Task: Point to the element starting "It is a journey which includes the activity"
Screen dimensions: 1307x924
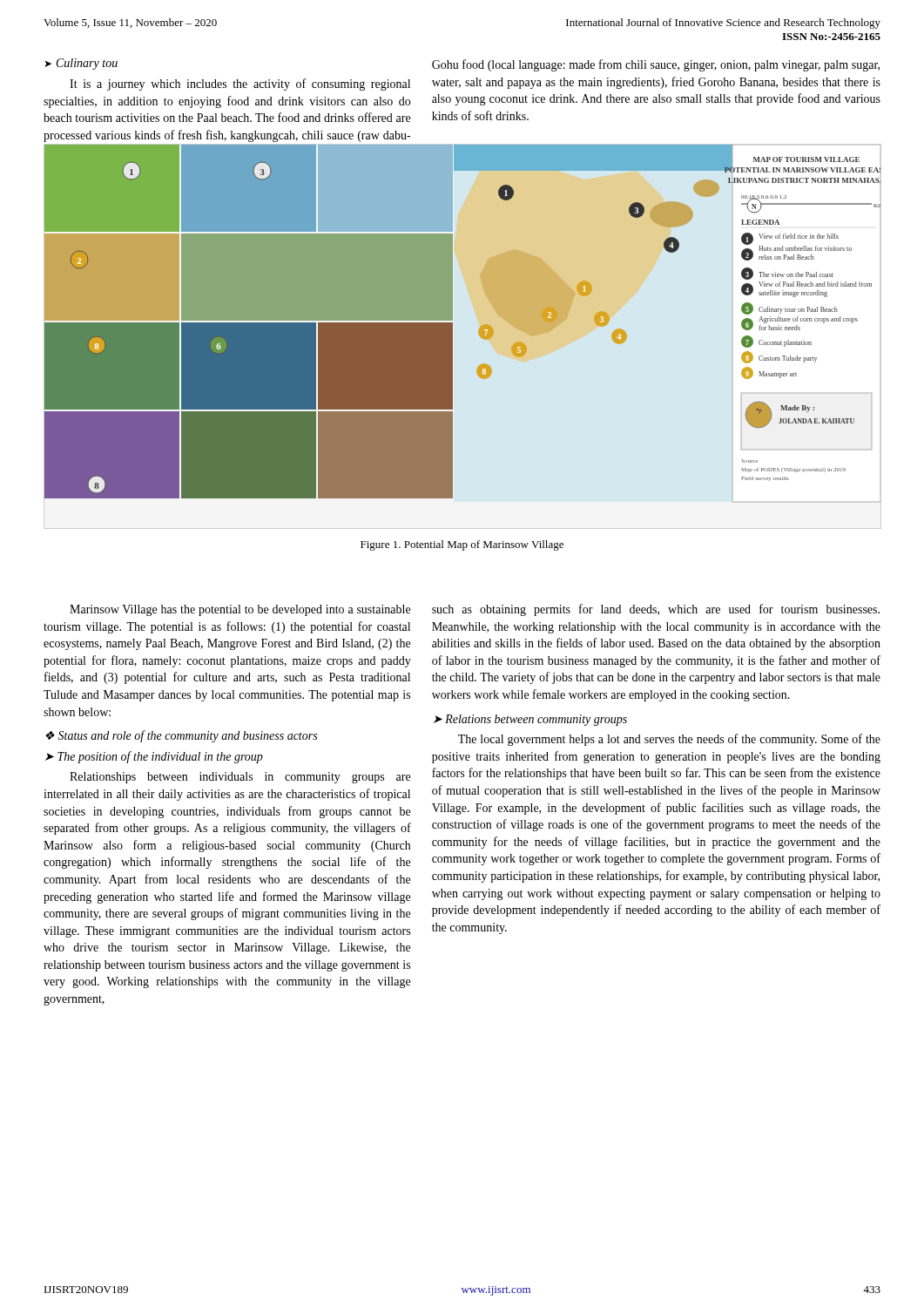Action: (227, 118)
